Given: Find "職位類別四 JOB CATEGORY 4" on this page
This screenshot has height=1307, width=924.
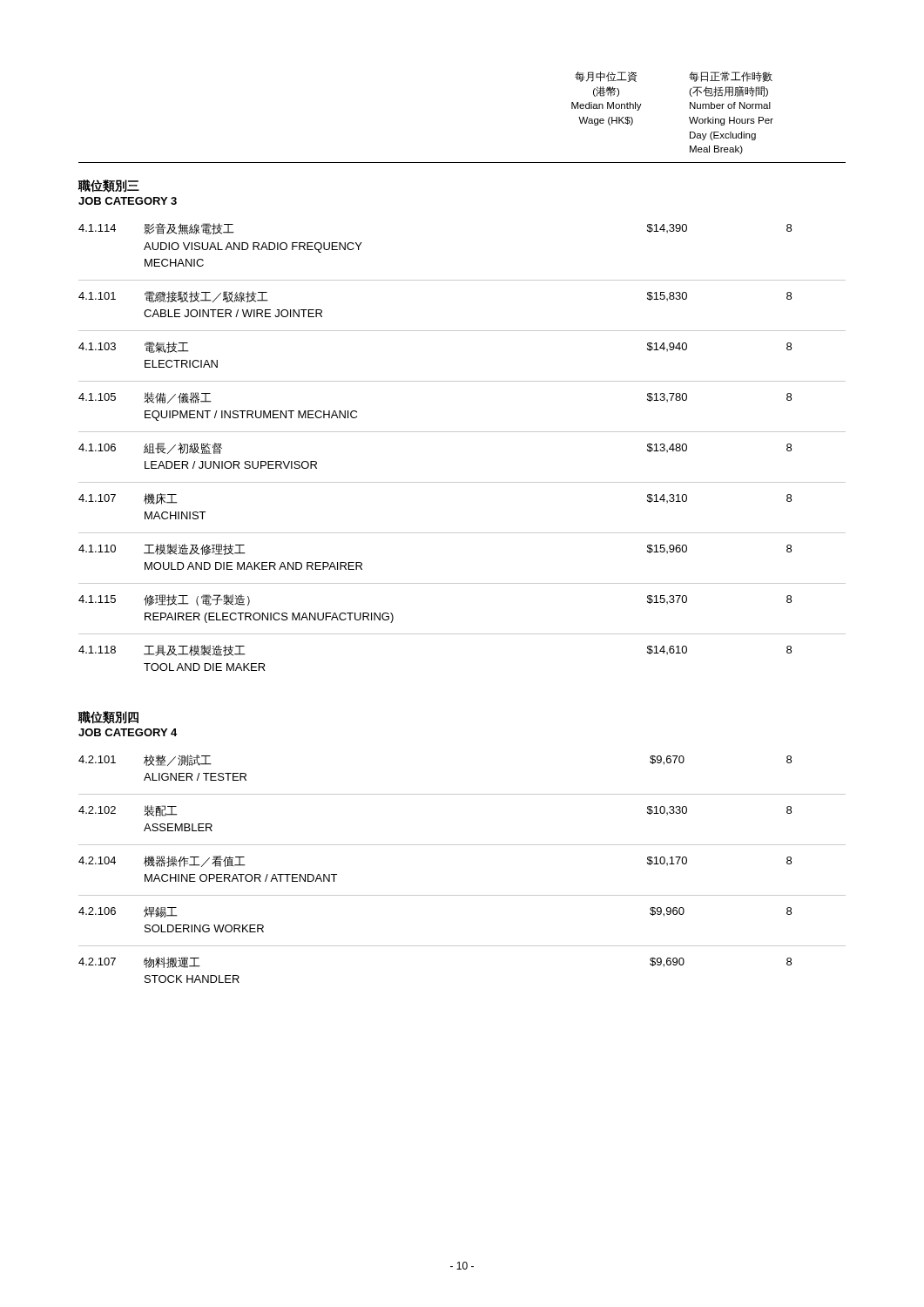Looking at the screenshot, I should [x=128, y=724].
